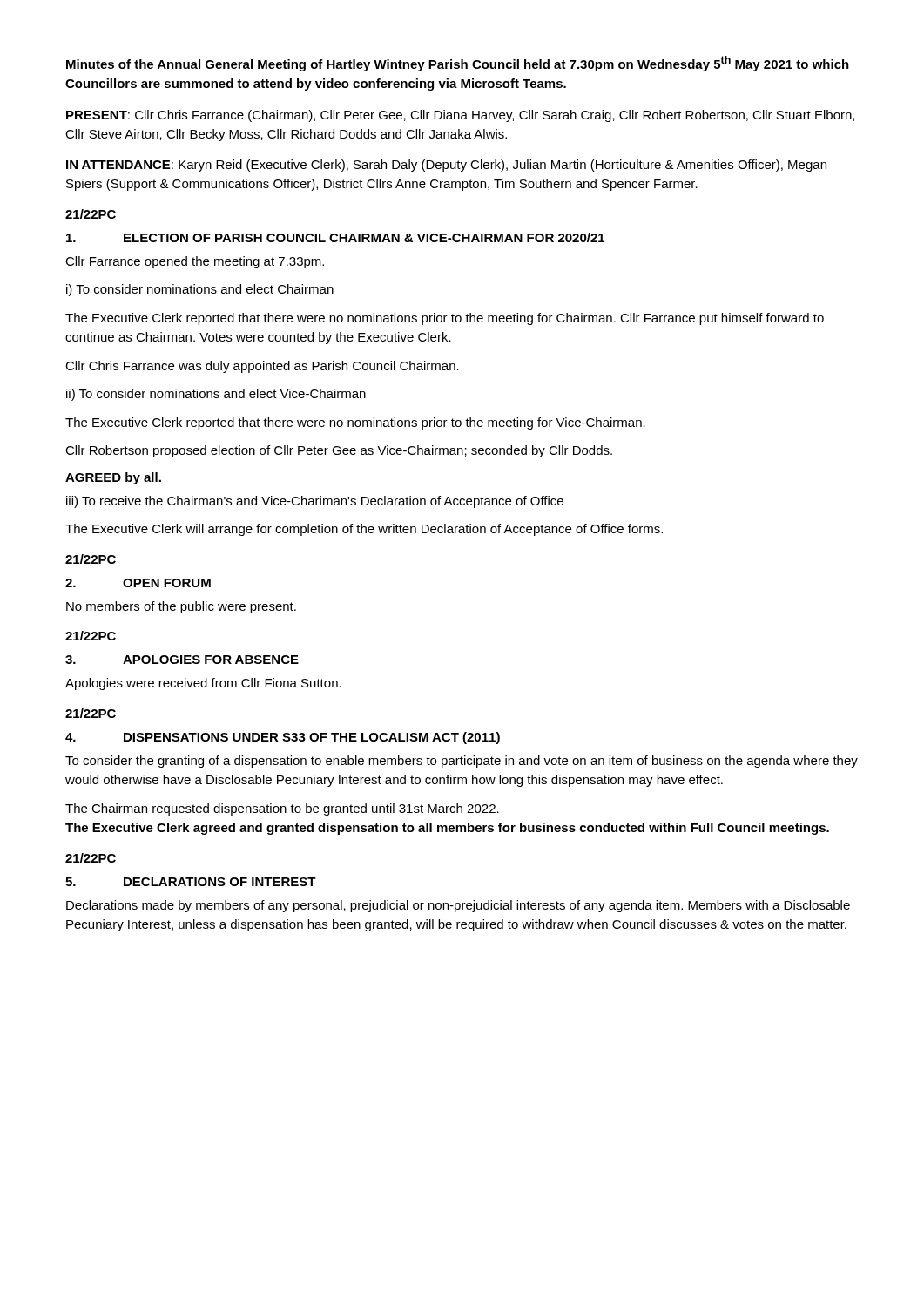
Task: Click on the section header that reads "4.DISPENSATIONS UNDER S33 OF THE"
Action: coord(283,736)
